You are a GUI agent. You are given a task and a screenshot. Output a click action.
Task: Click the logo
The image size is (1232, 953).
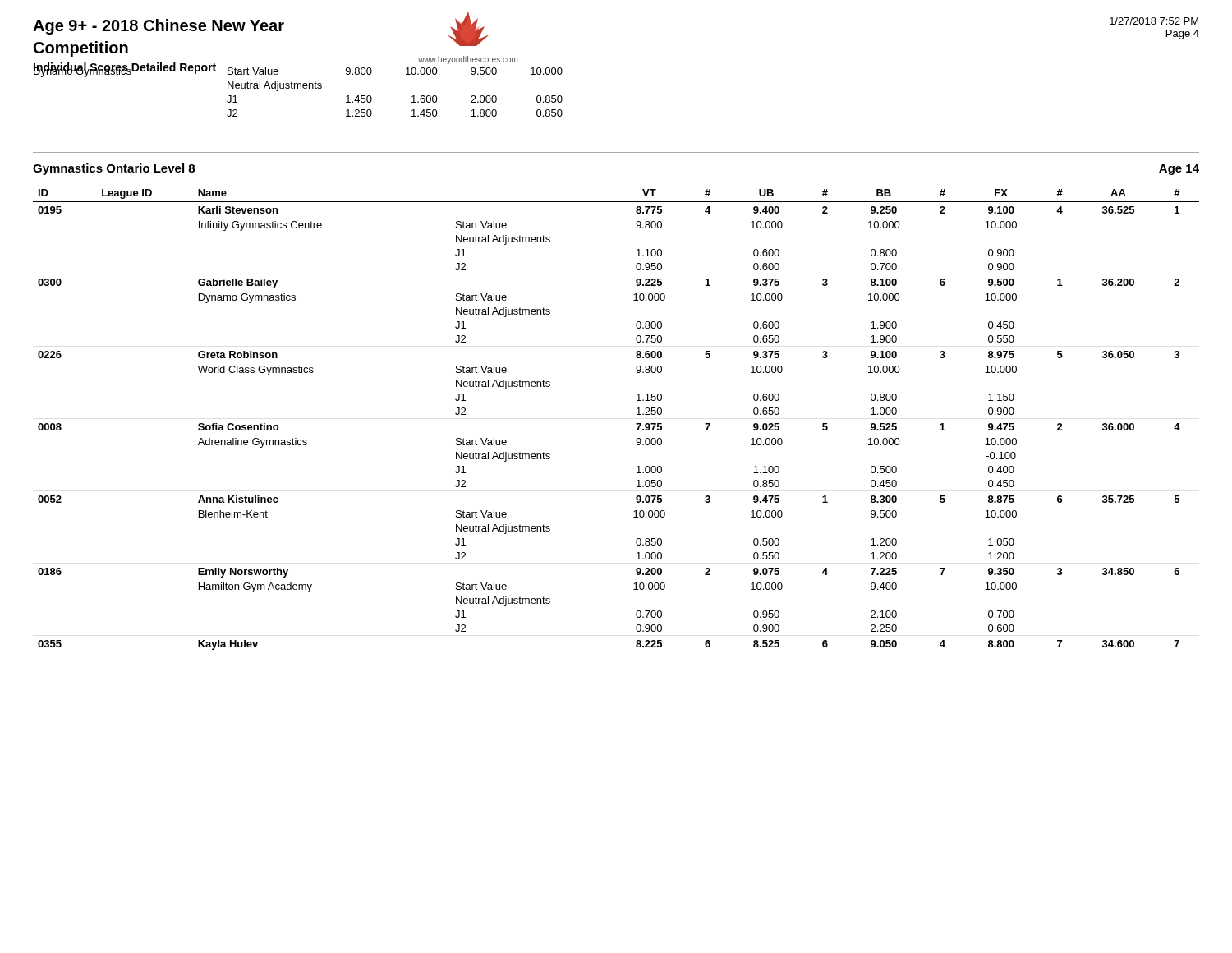468,37
